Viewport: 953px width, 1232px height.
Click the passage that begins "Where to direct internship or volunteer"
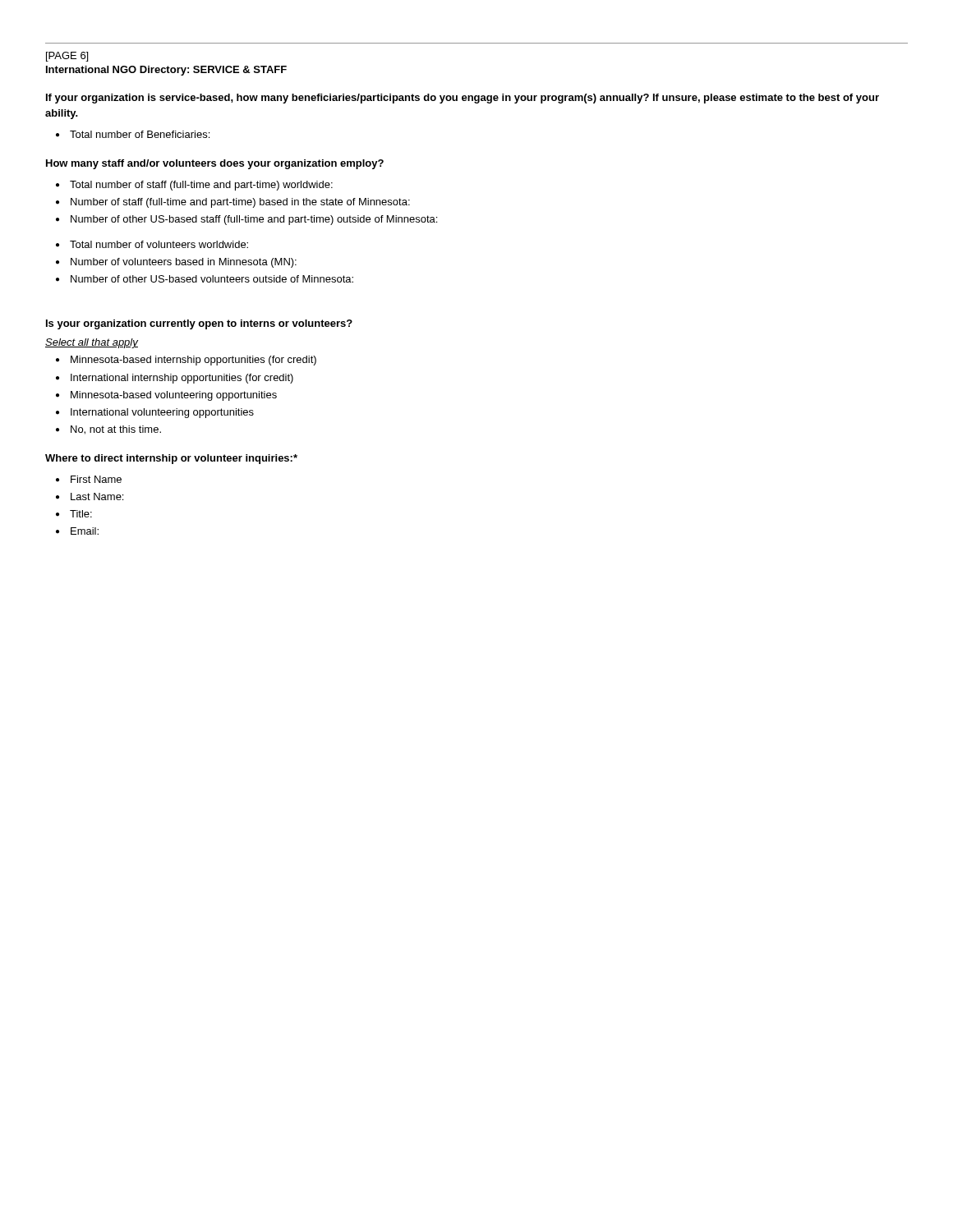click(x=171, y=458)
